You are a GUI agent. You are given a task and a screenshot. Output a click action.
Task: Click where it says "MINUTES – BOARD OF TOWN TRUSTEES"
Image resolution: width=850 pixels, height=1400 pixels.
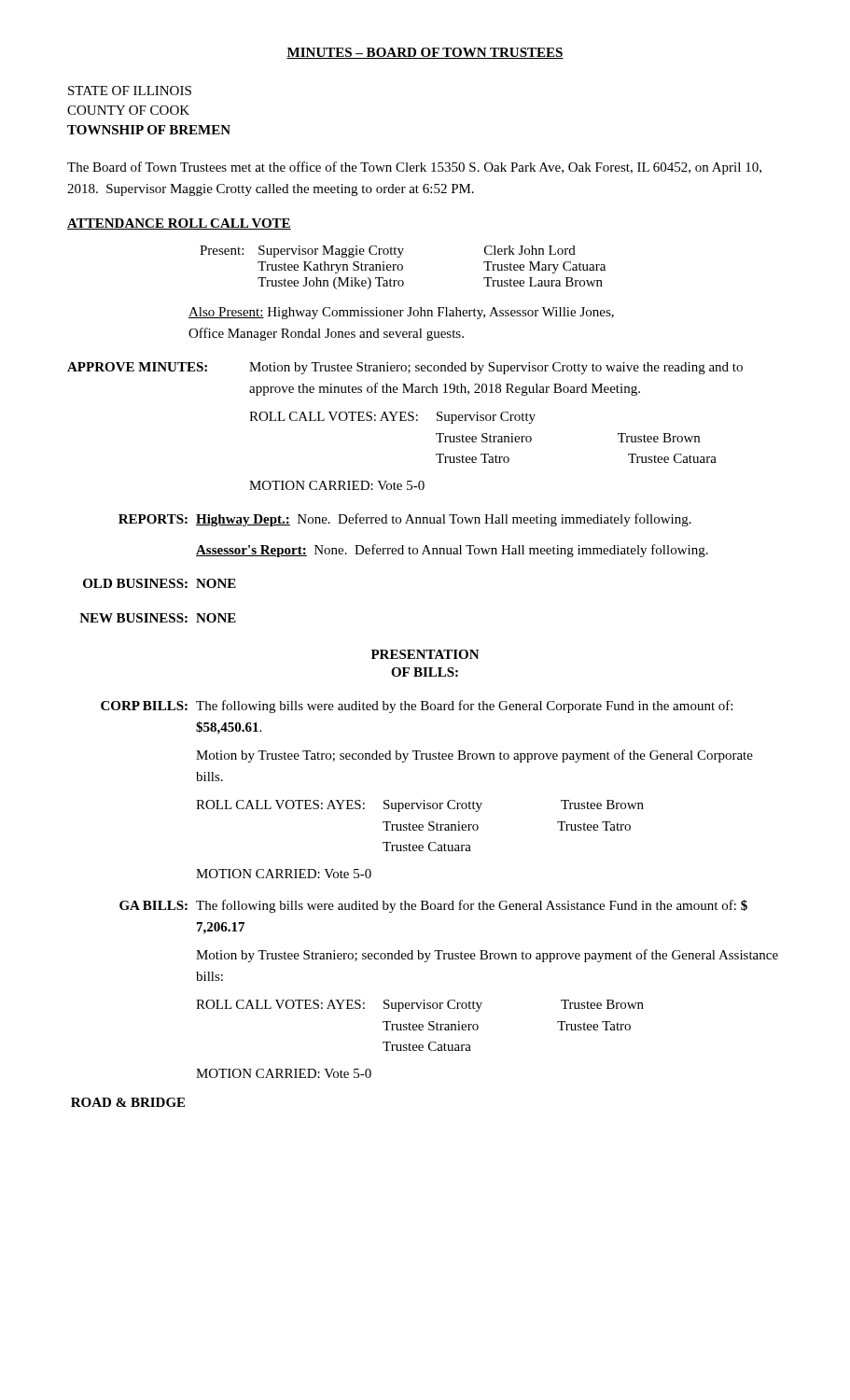[x=425, y=52]
